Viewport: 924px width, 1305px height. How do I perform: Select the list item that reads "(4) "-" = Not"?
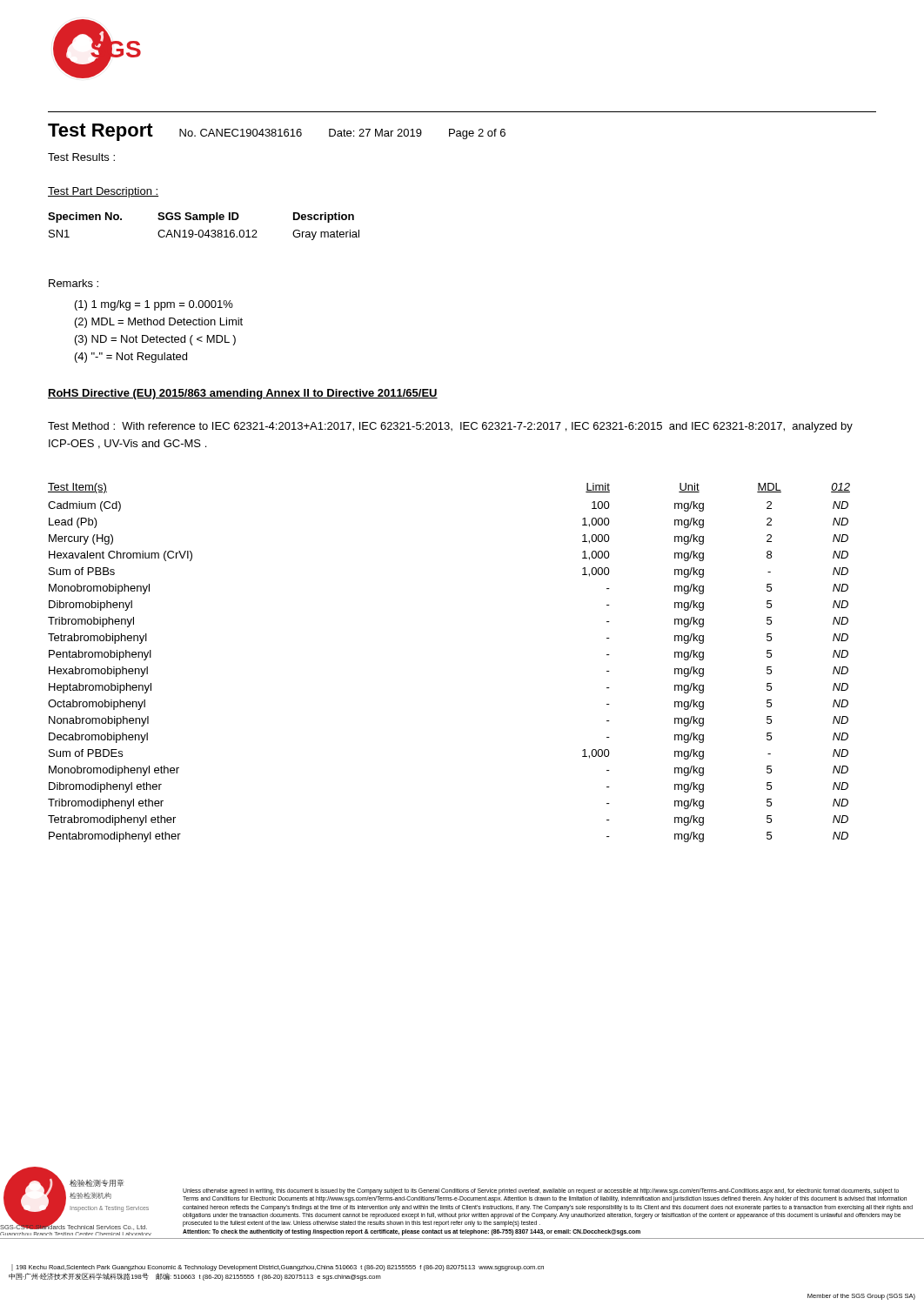click(x=131, y=356)
